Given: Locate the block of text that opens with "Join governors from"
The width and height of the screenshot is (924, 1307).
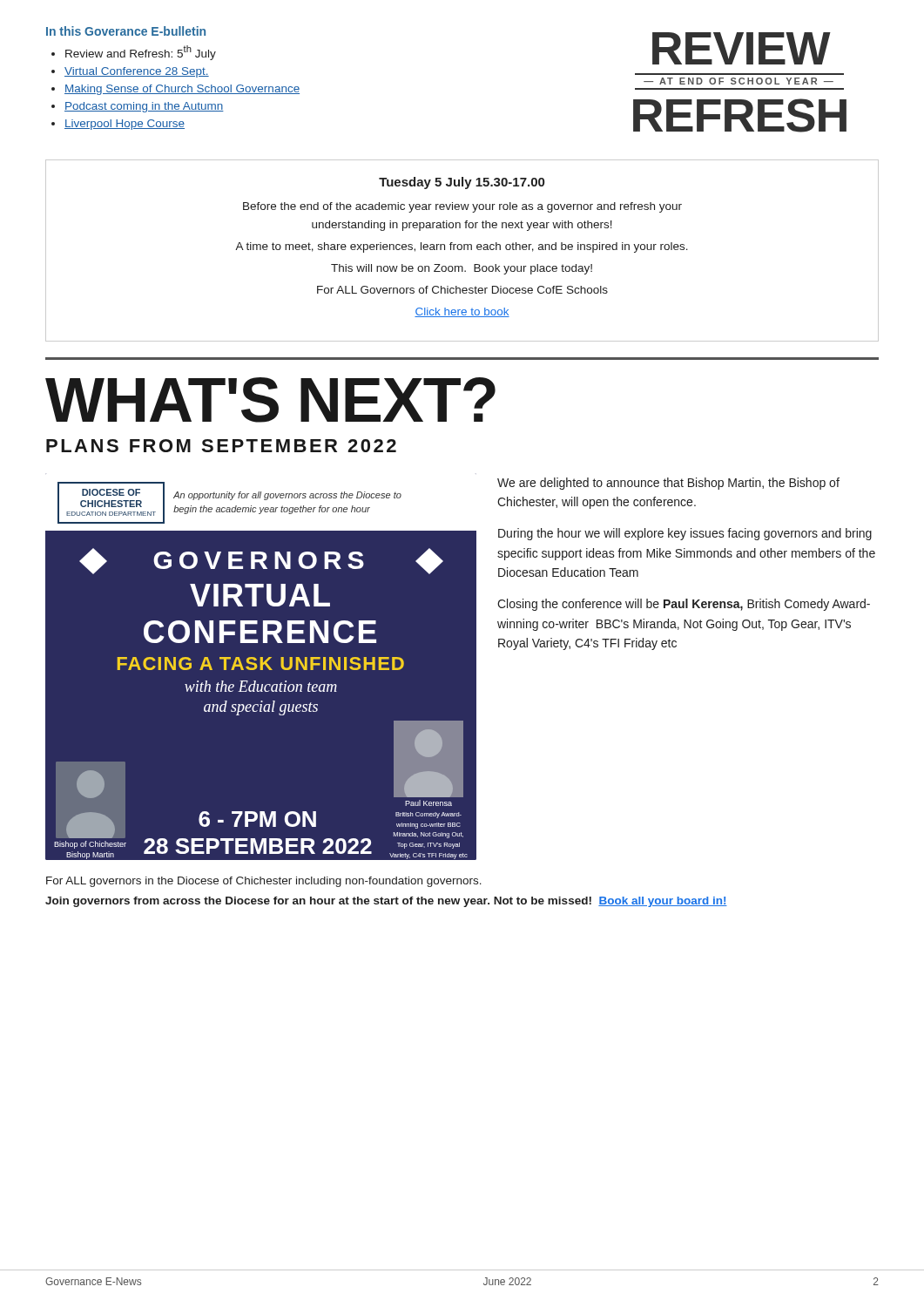Looking at the screenshot, I should click(x=386, y=901).
